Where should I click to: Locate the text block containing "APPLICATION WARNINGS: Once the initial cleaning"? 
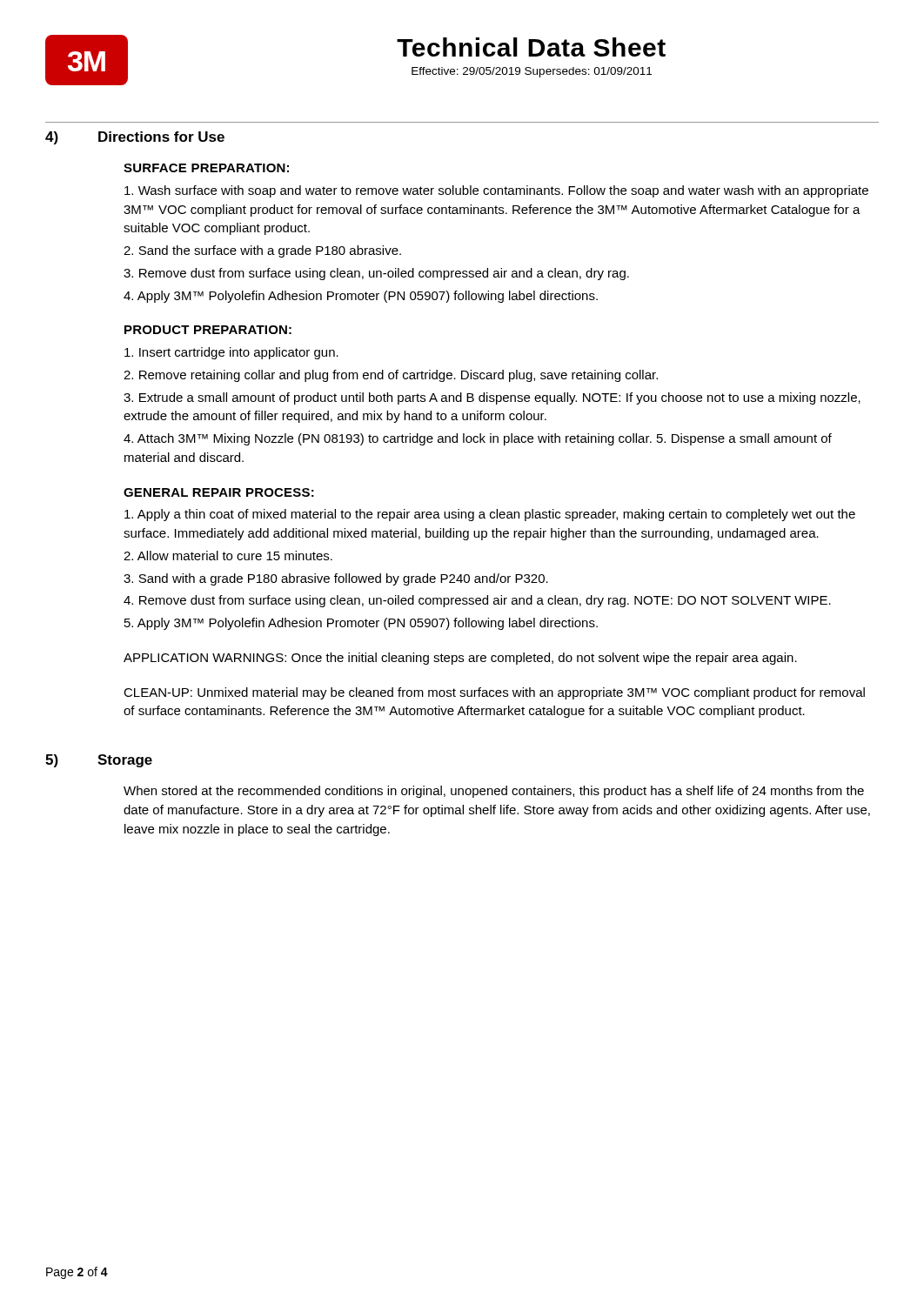460,657
